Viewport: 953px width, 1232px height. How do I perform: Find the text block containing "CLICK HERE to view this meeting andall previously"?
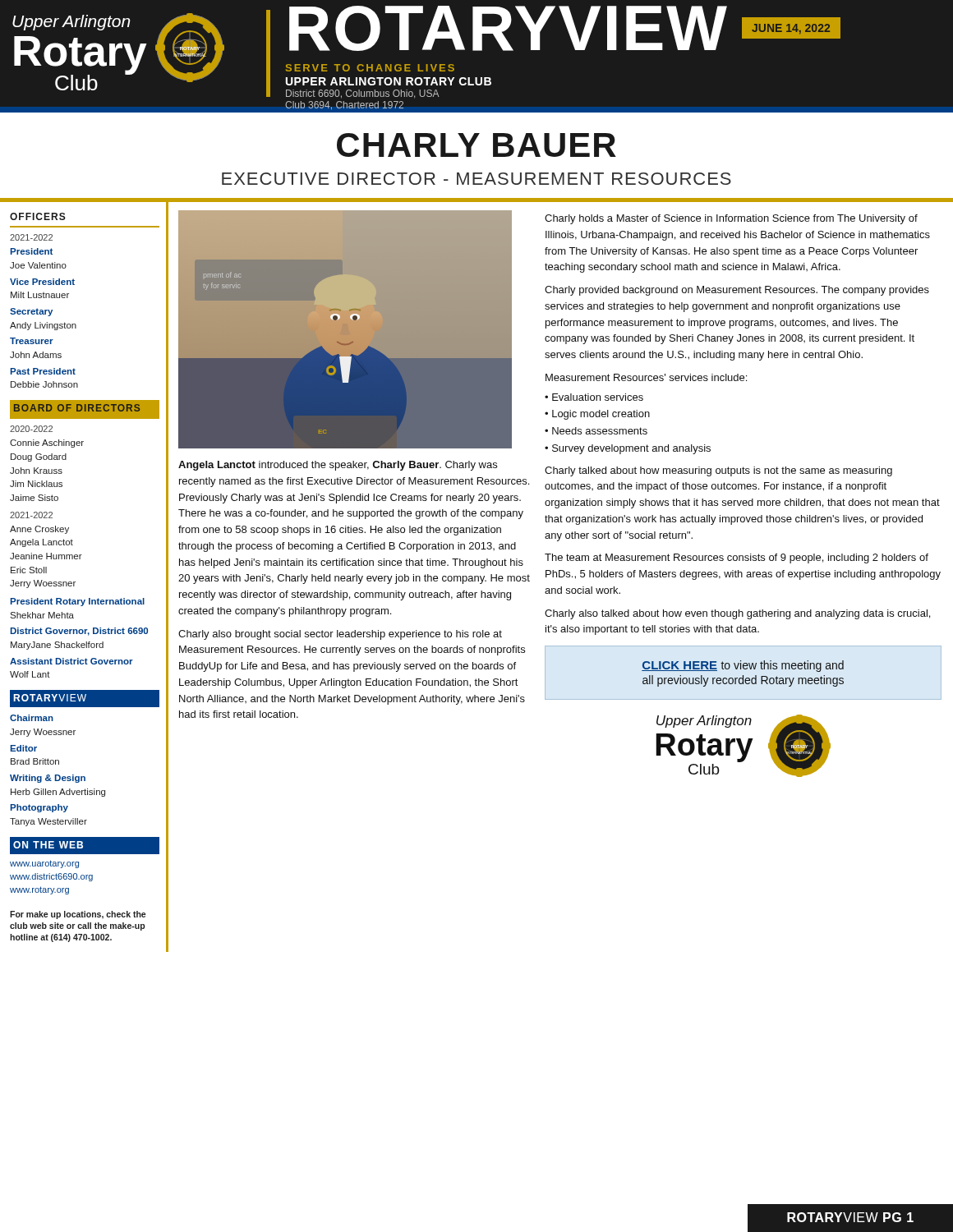point(743,672)
